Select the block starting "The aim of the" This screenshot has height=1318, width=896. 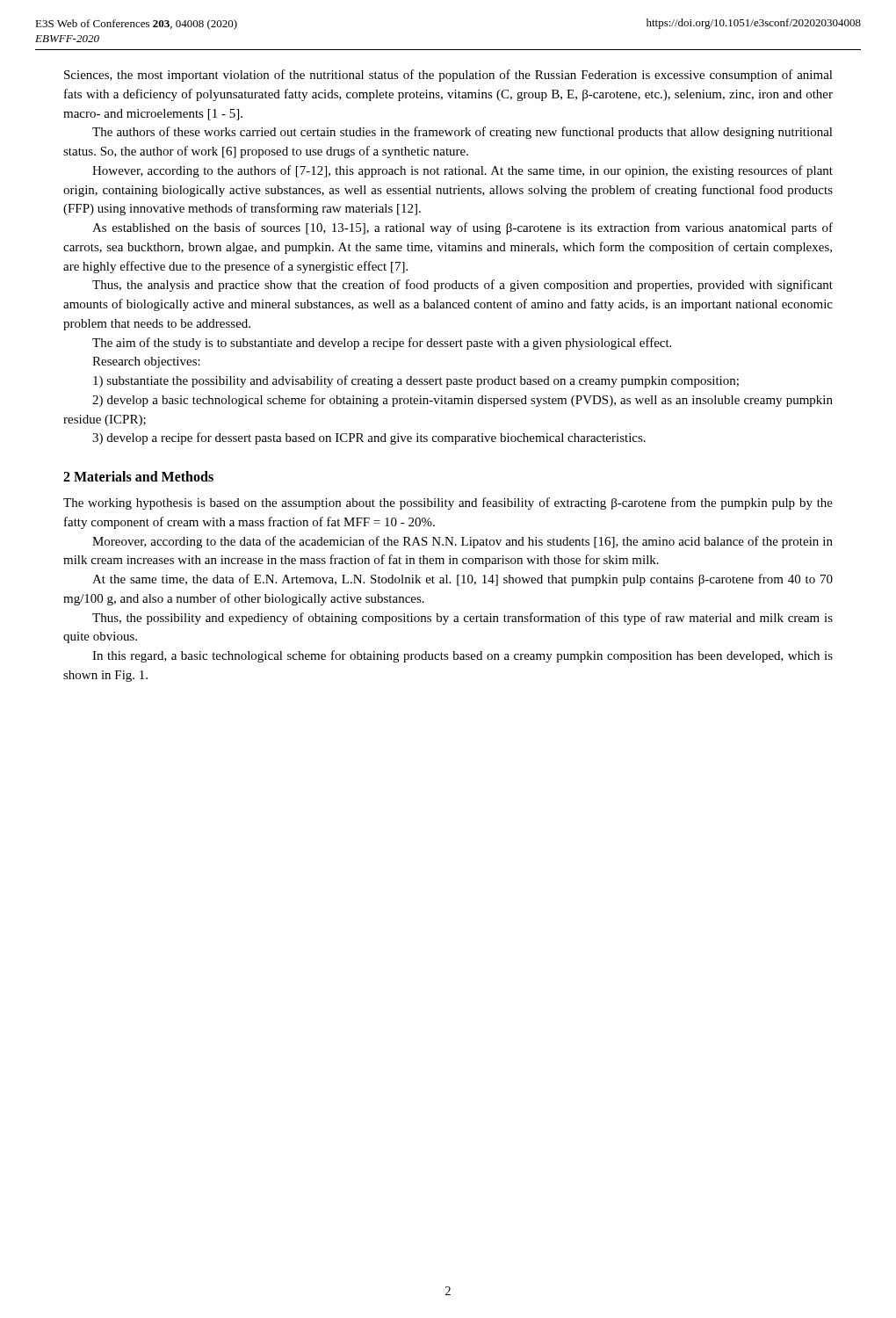click(448, 343)
